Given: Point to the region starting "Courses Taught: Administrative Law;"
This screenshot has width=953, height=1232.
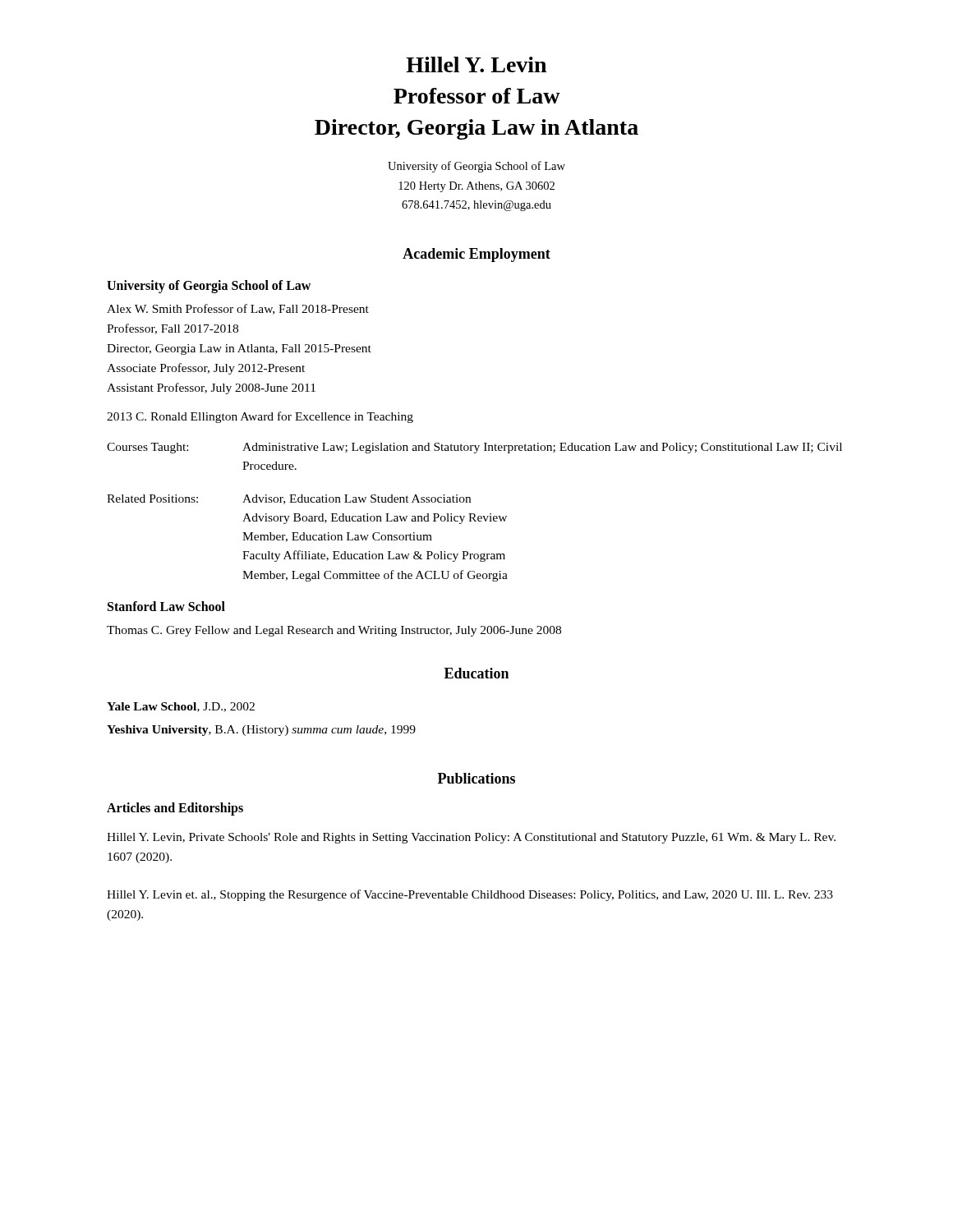Looking at the screenshot, I should (476, 456).
